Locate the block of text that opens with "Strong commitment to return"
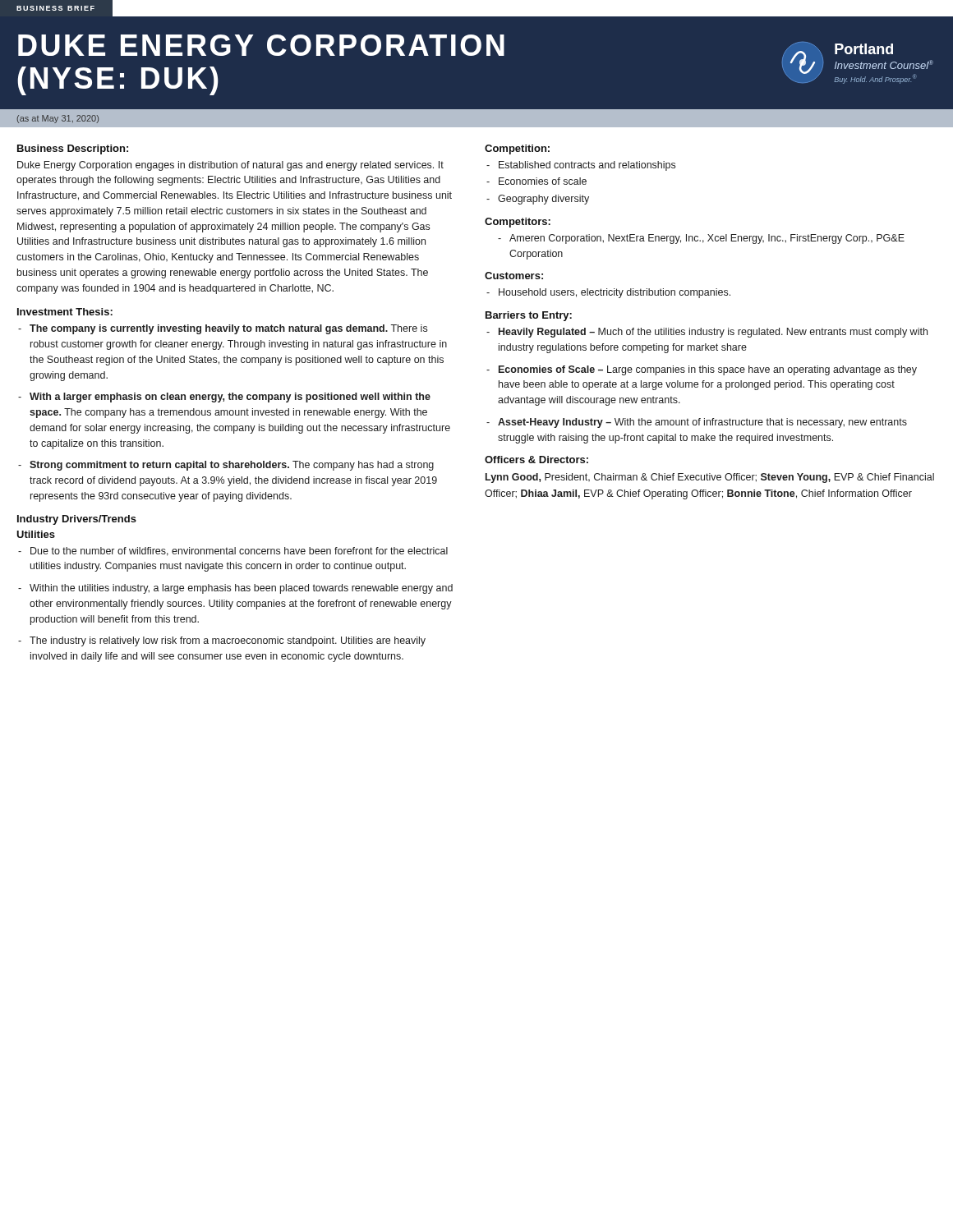 pyautogui.click(x=233, y=481)
